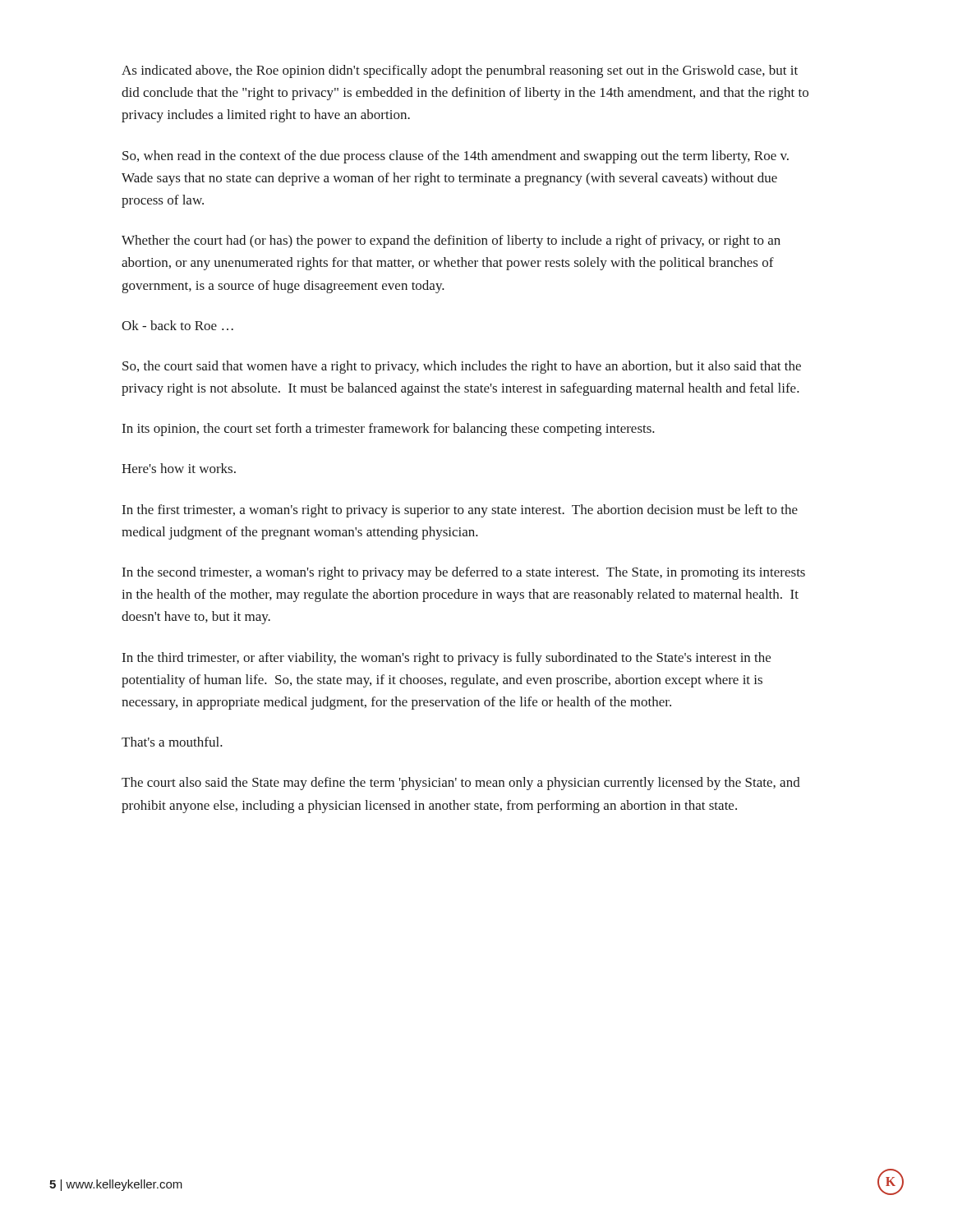
Task: Find the element starting "So, the court said"
Action: [461, 377]
